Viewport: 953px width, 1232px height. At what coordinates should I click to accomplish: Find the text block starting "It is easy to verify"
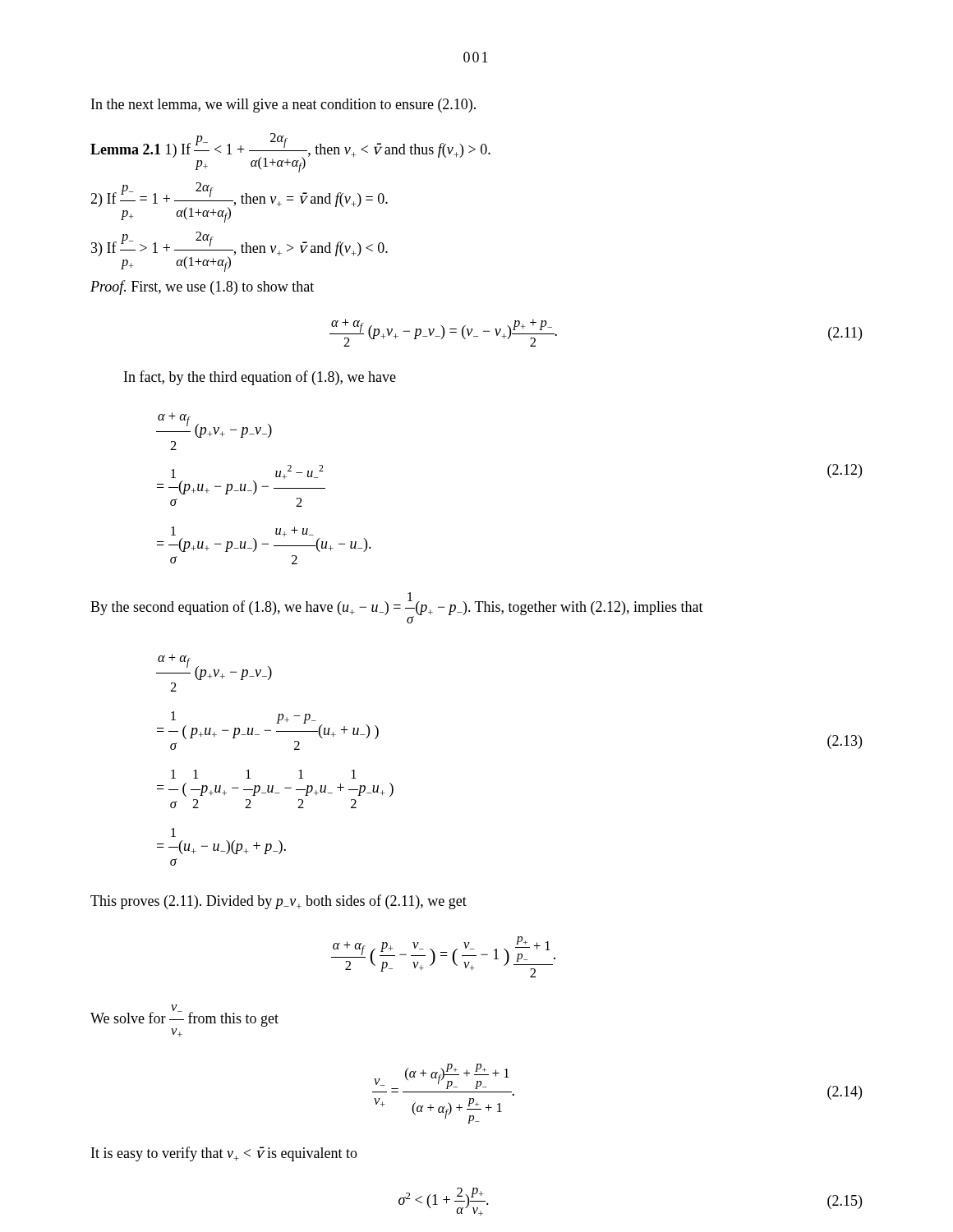point(224,1154)
